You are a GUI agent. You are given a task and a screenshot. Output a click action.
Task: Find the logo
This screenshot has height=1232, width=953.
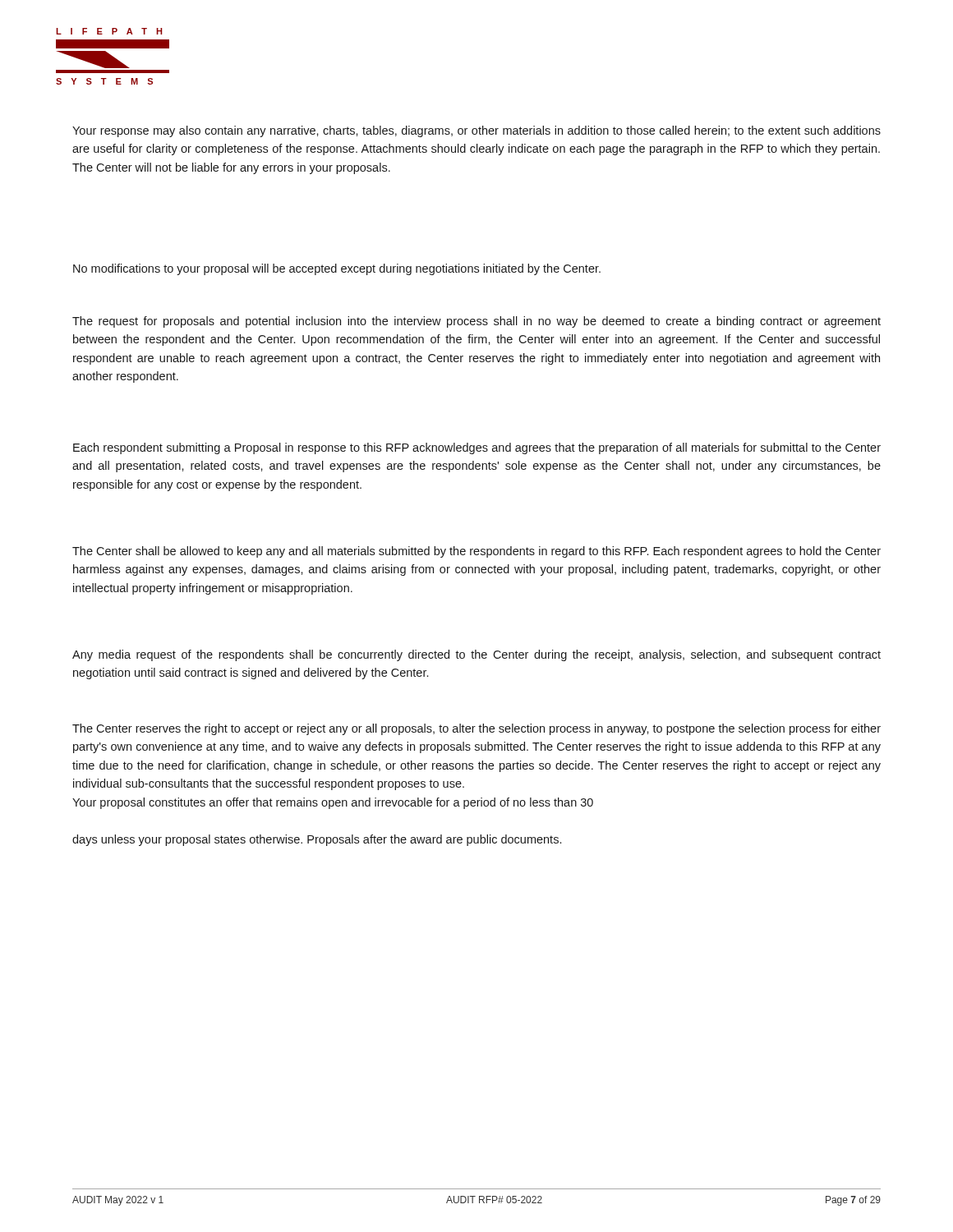coord(122,56)
